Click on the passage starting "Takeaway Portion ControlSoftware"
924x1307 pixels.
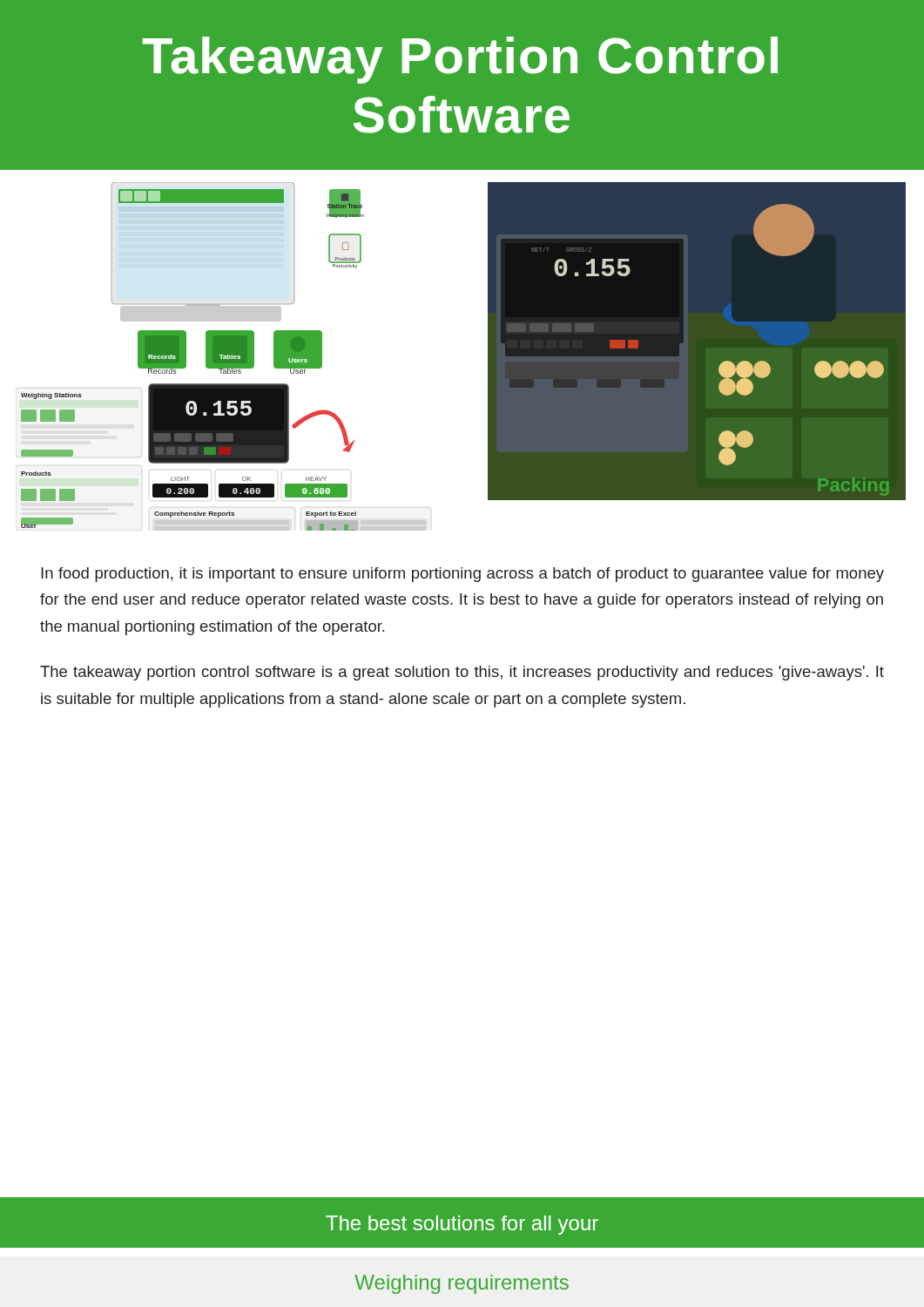pyautogui.click(x=462, y=86)
